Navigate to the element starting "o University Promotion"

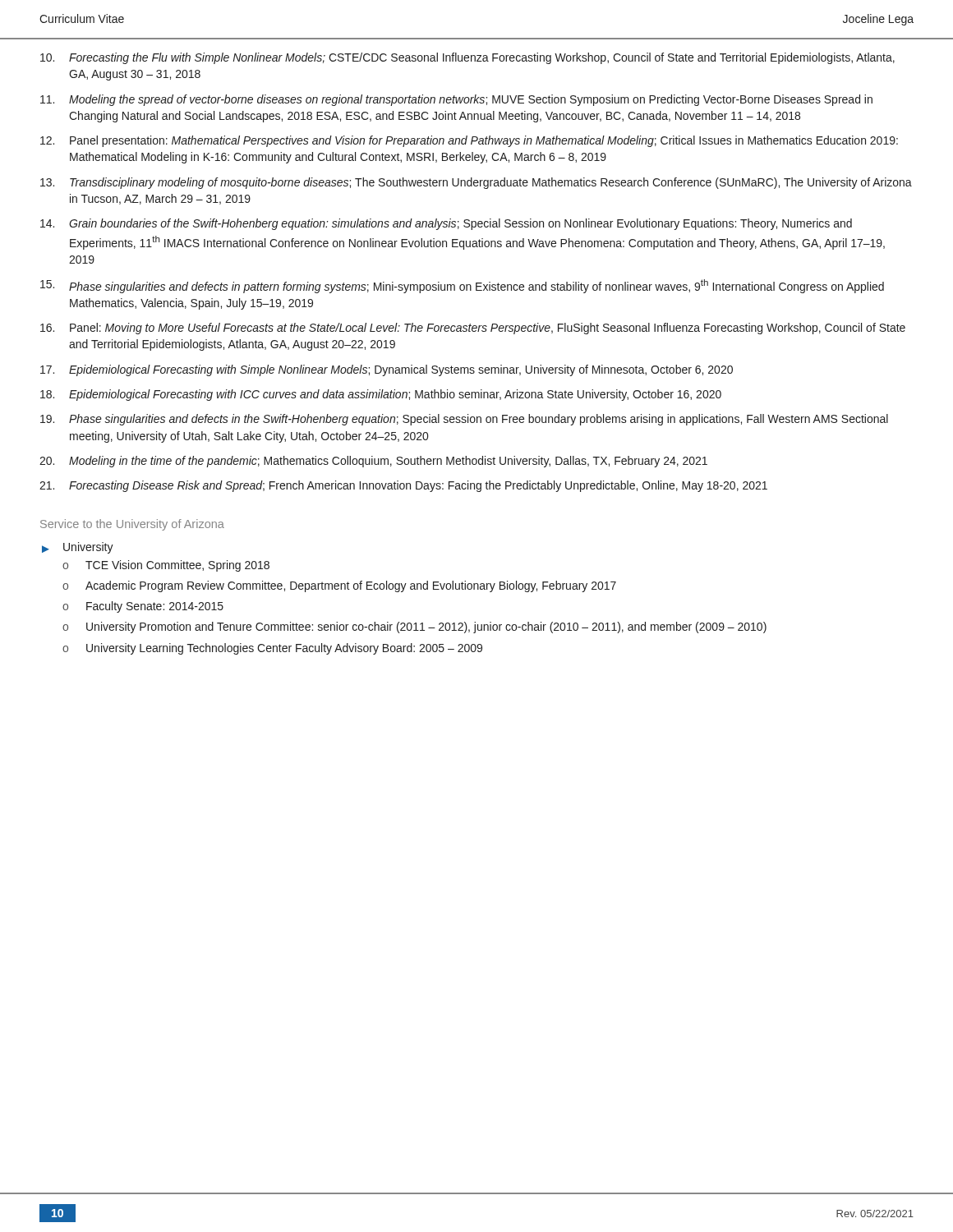pyautogui.click(x=415, y=627)
